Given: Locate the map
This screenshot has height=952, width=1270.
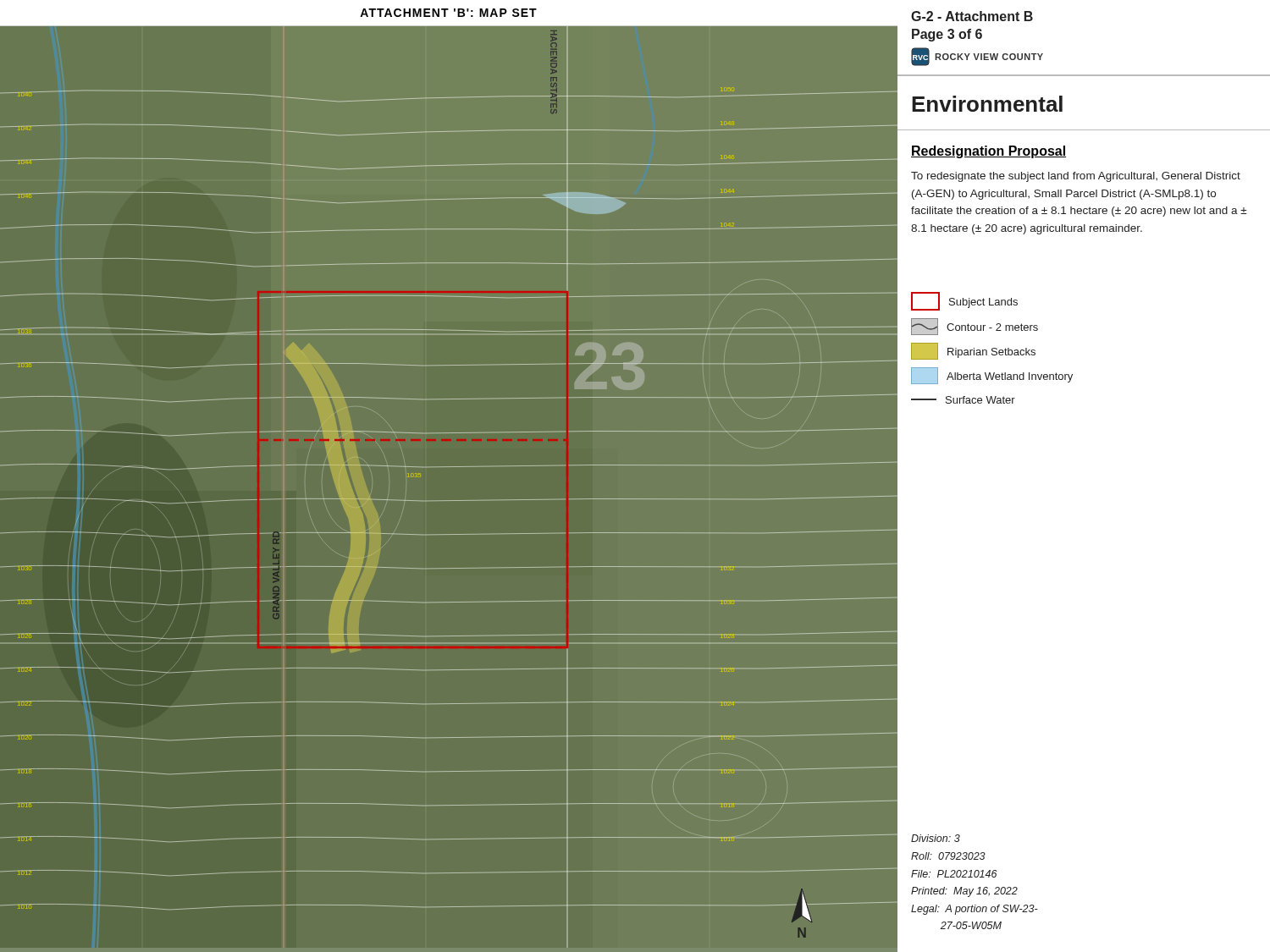Looking at the screenshot, I should 449,487.
